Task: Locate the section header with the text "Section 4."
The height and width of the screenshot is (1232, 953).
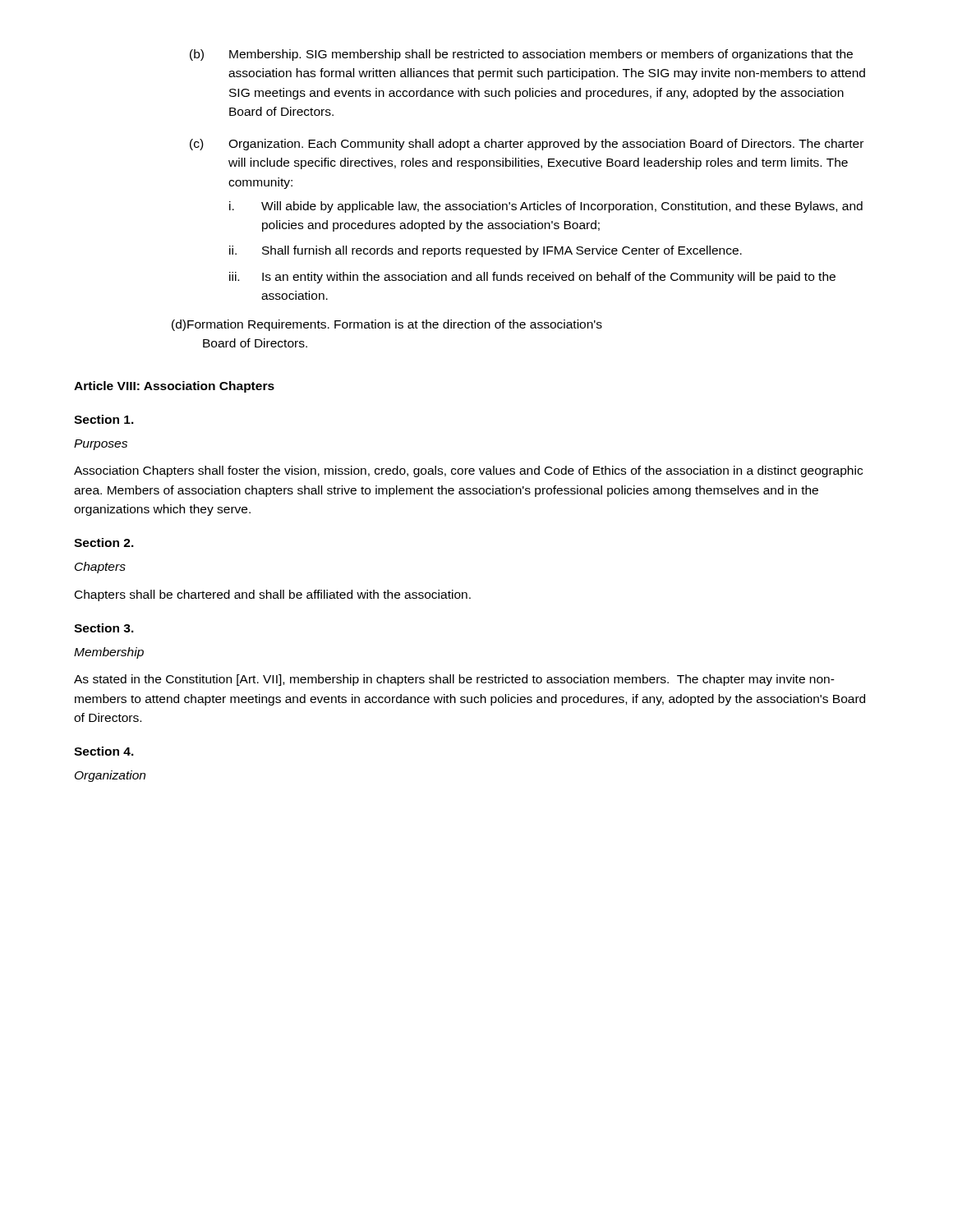Action: tap(104, 751)
